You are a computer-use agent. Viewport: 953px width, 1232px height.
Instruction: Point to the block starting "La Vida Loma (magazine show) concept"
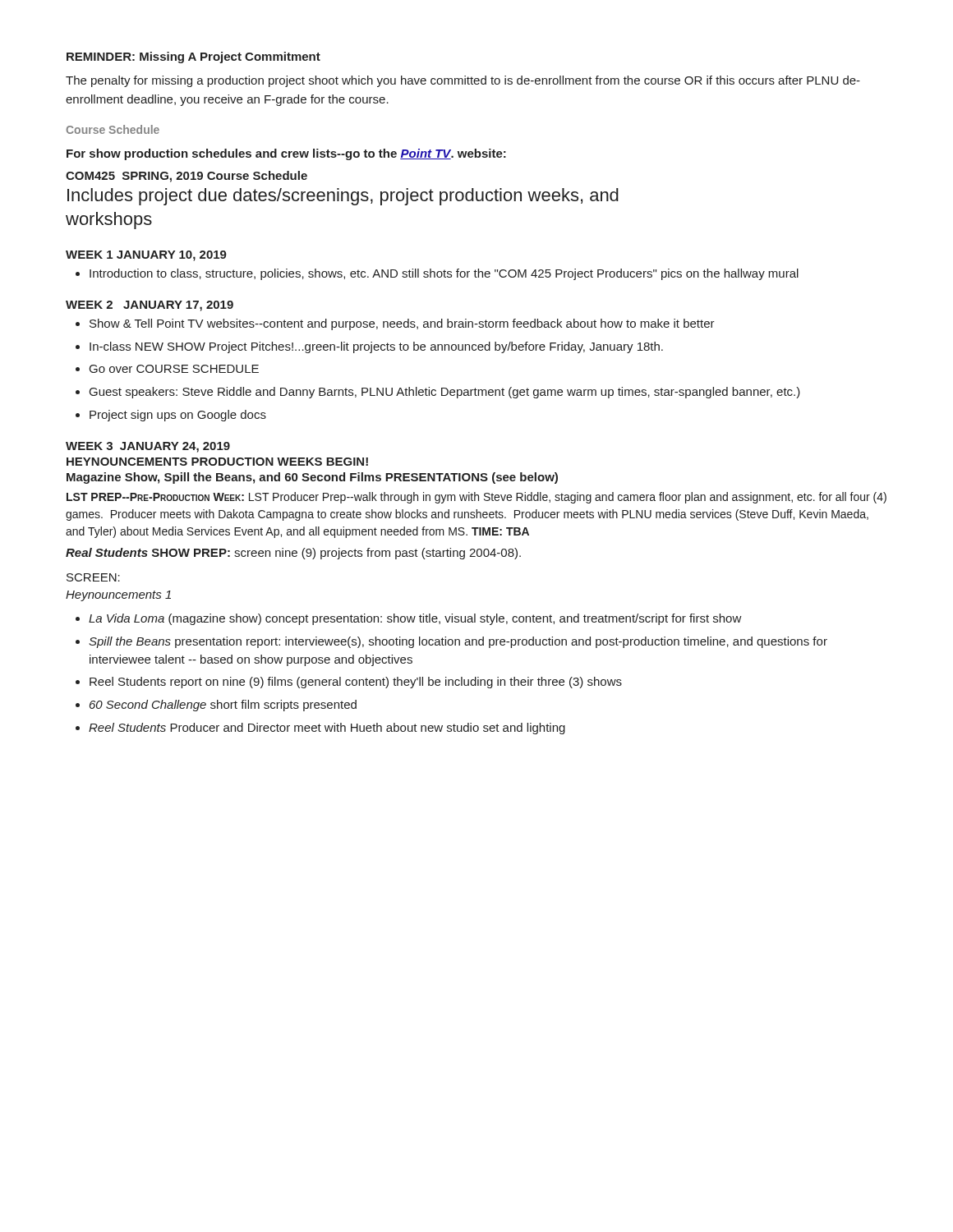point(415,618)
